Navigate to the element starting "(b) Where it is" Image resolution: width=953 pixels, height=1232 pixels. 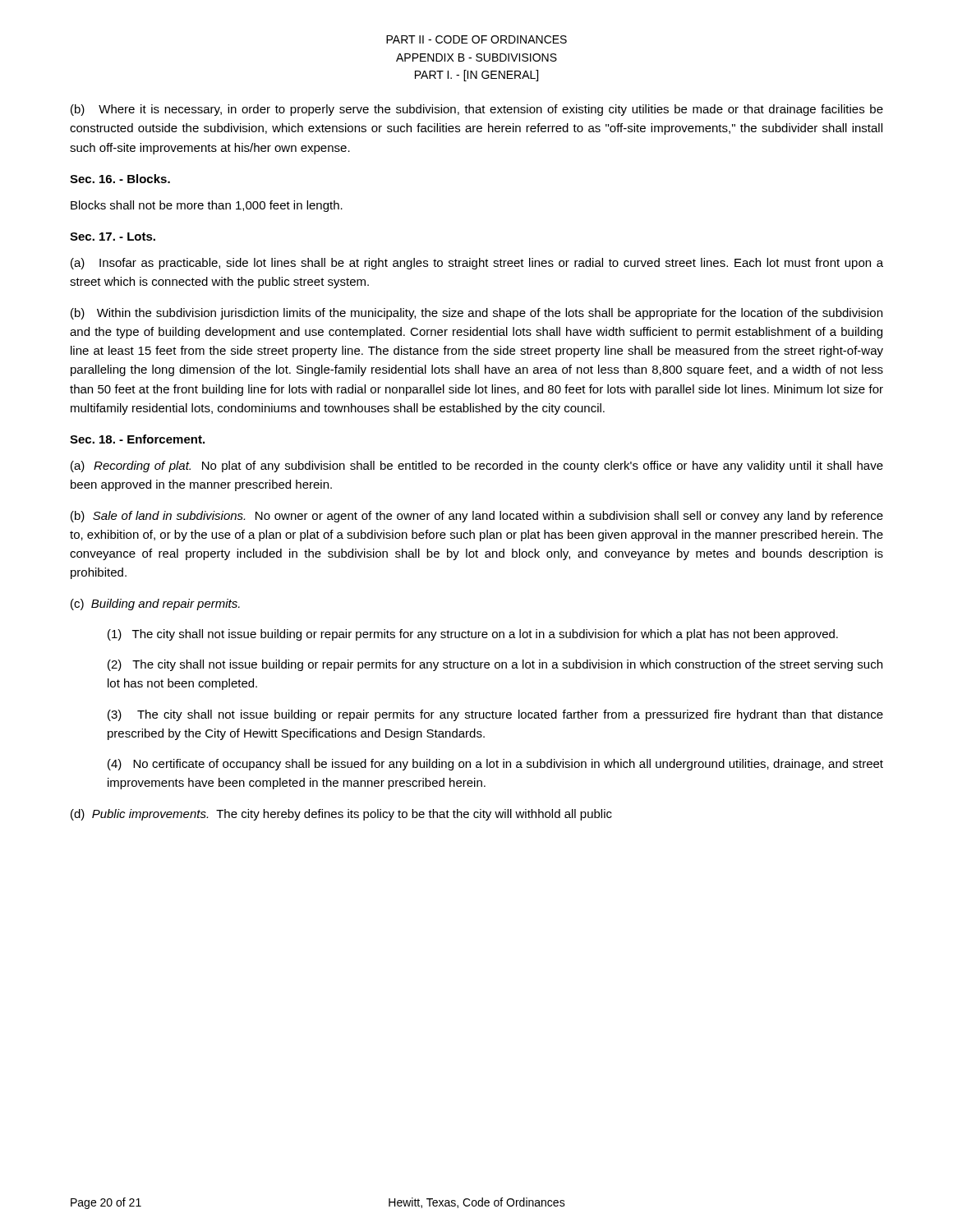(476, 128)
